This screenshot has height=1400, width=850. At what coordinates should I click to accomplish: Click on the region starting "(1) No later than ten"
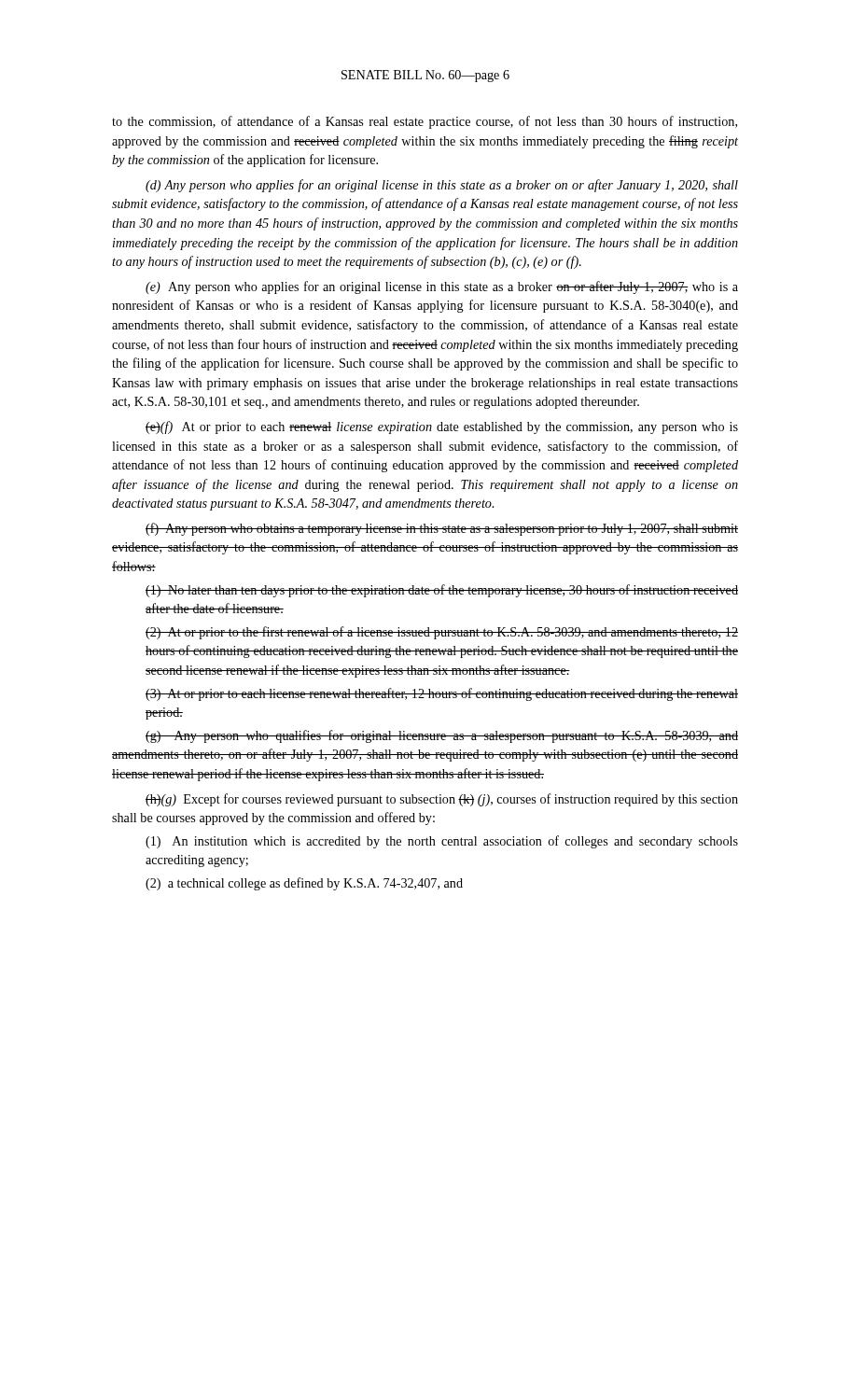click(442, 599)
